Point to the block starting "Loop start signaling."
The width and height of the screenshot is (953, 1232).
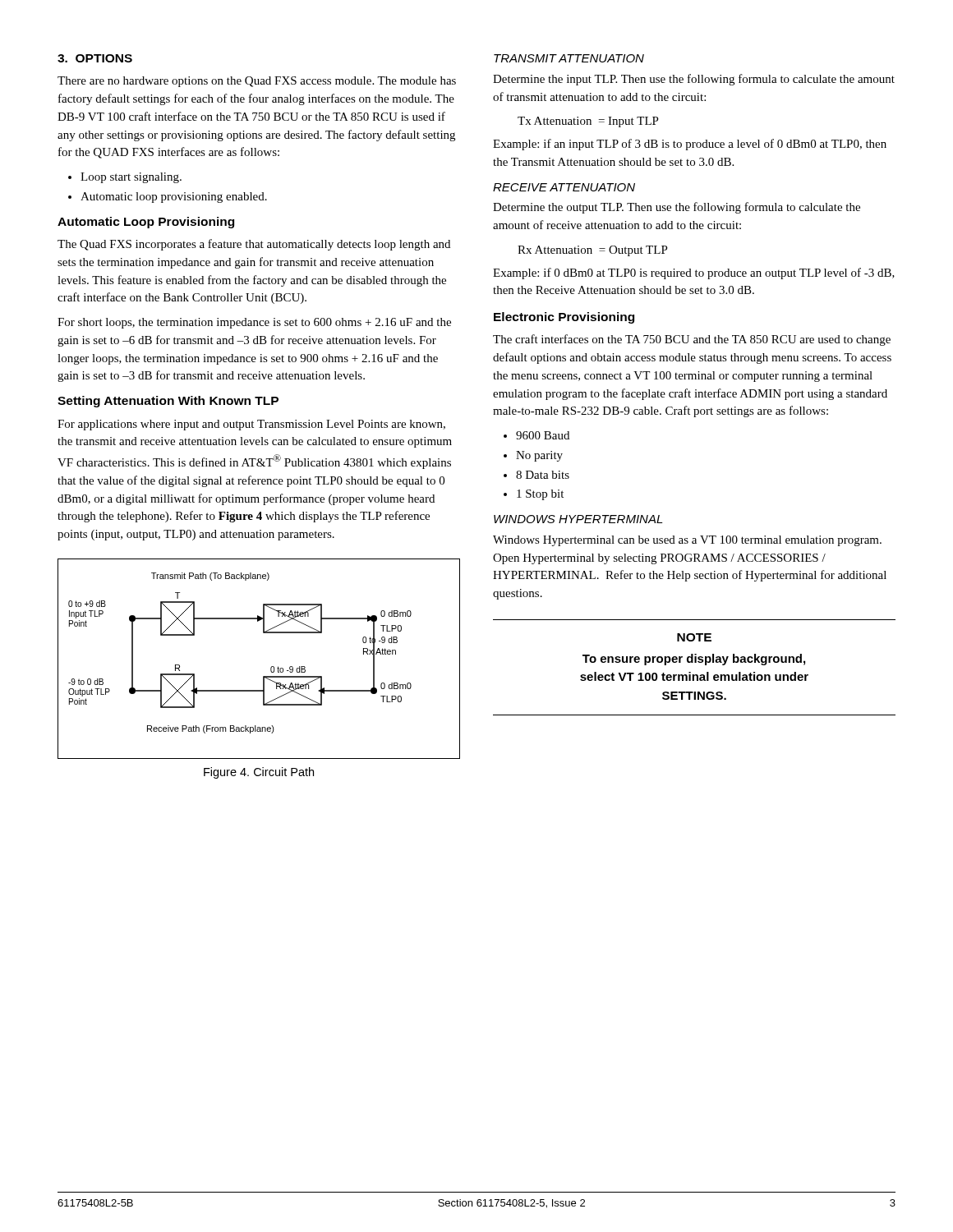pyautogui.click(x=125, y=178)
